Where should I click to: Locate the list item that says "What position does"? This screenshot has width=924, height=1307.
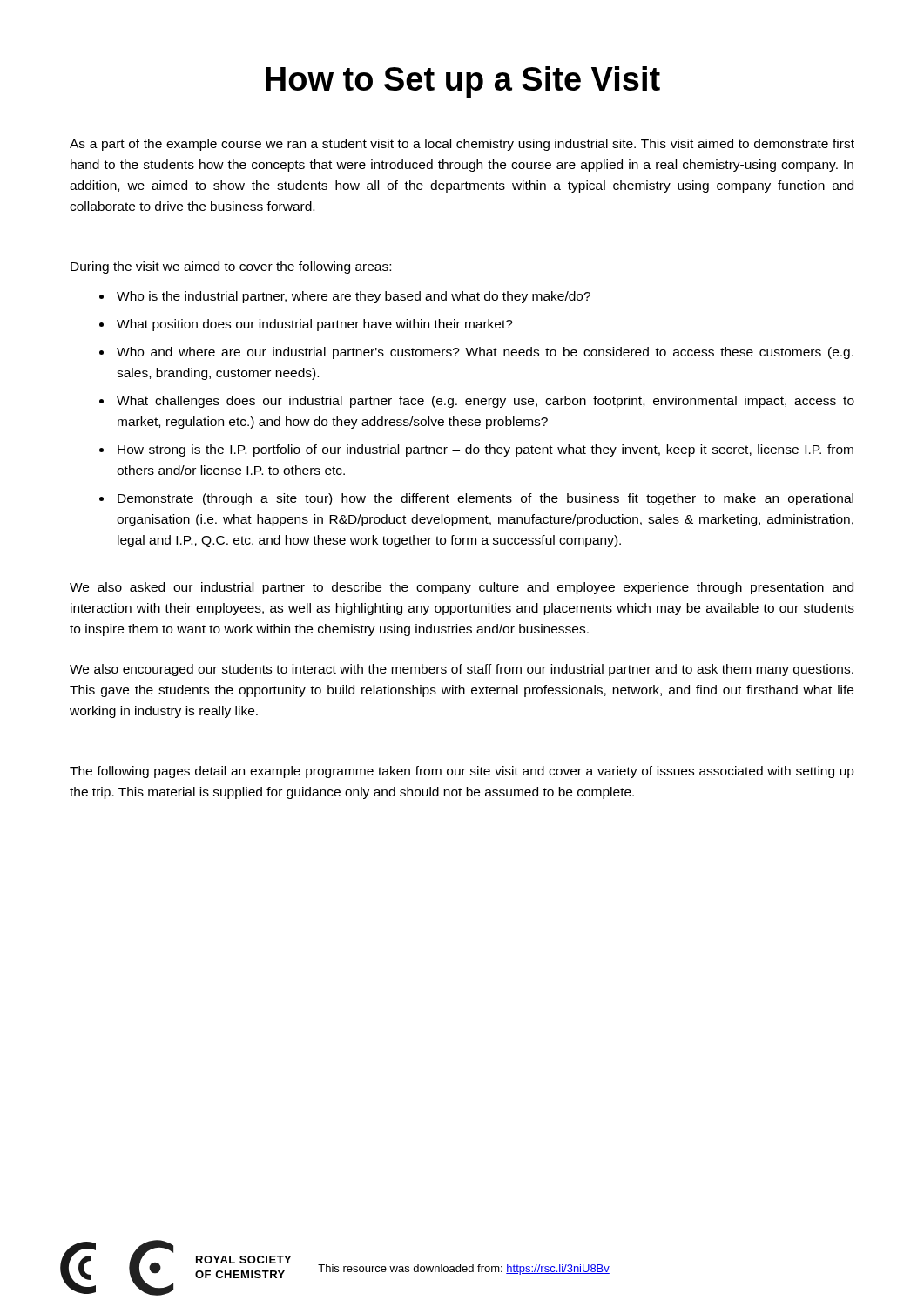(315, 324)
